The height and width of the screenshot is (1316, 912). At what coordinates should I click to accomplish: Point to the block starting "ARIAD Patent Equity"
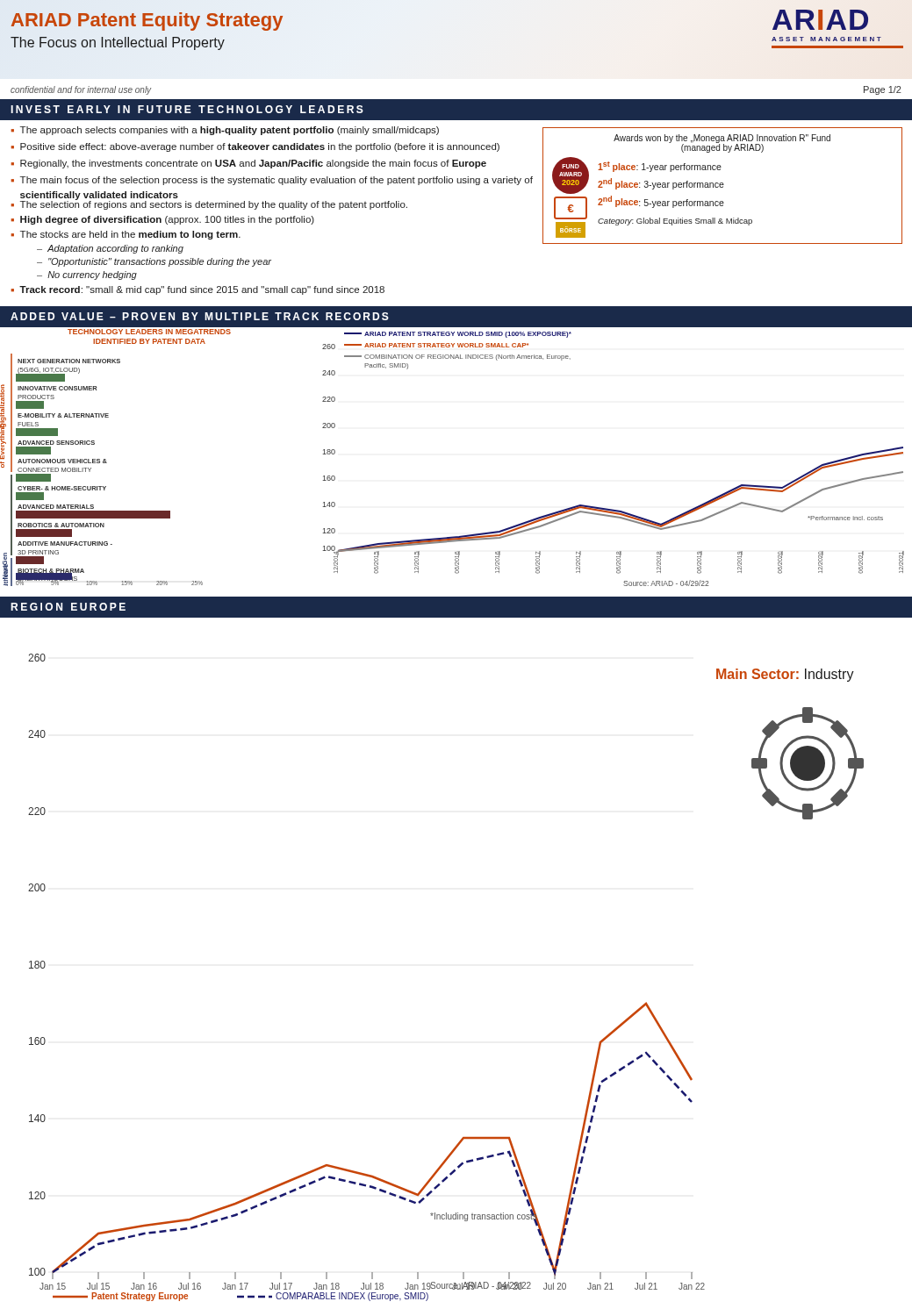click(147, 20)
